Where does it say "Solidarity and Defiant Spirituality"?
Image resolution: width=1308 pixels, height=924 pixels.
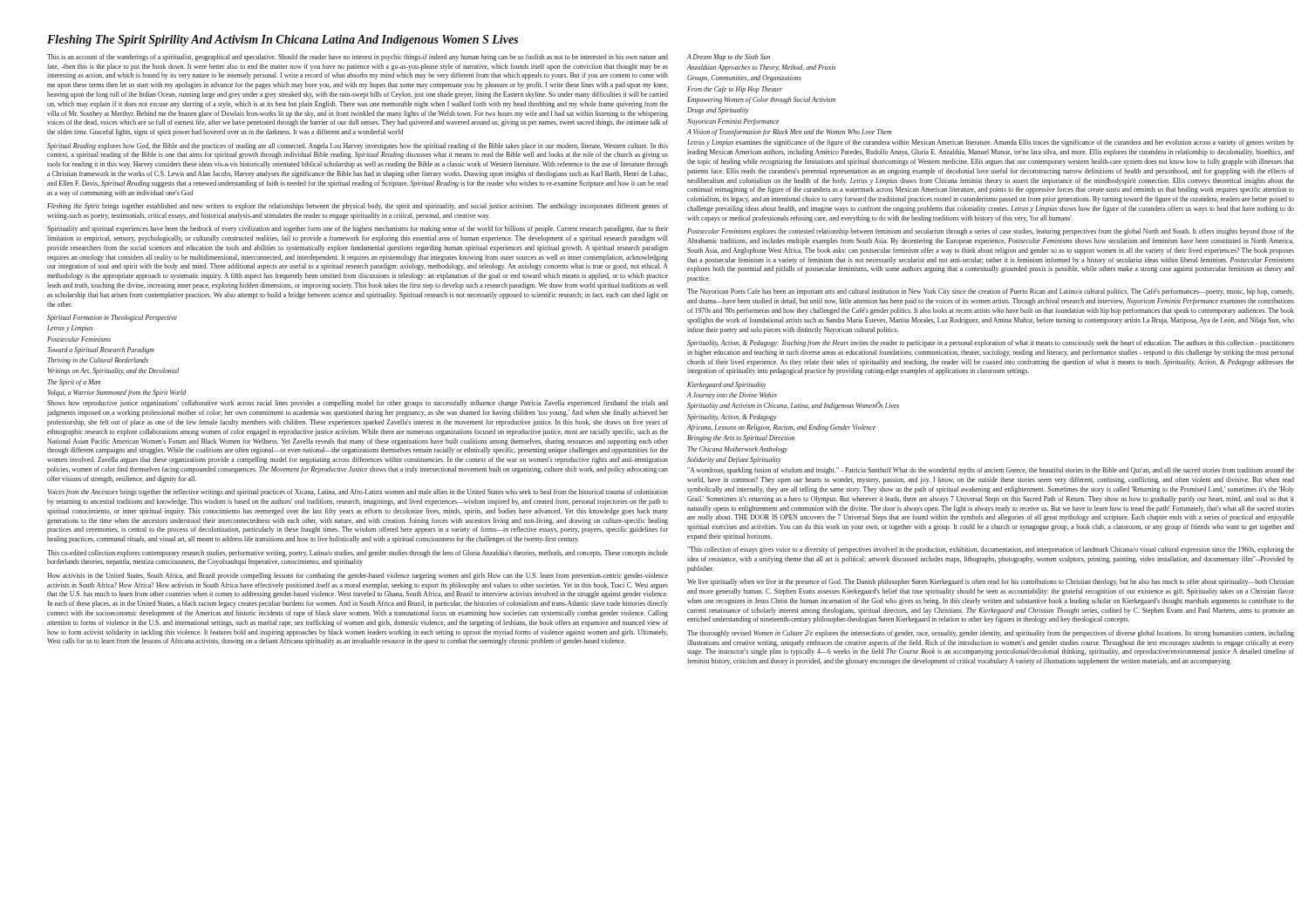click(734, 460)
